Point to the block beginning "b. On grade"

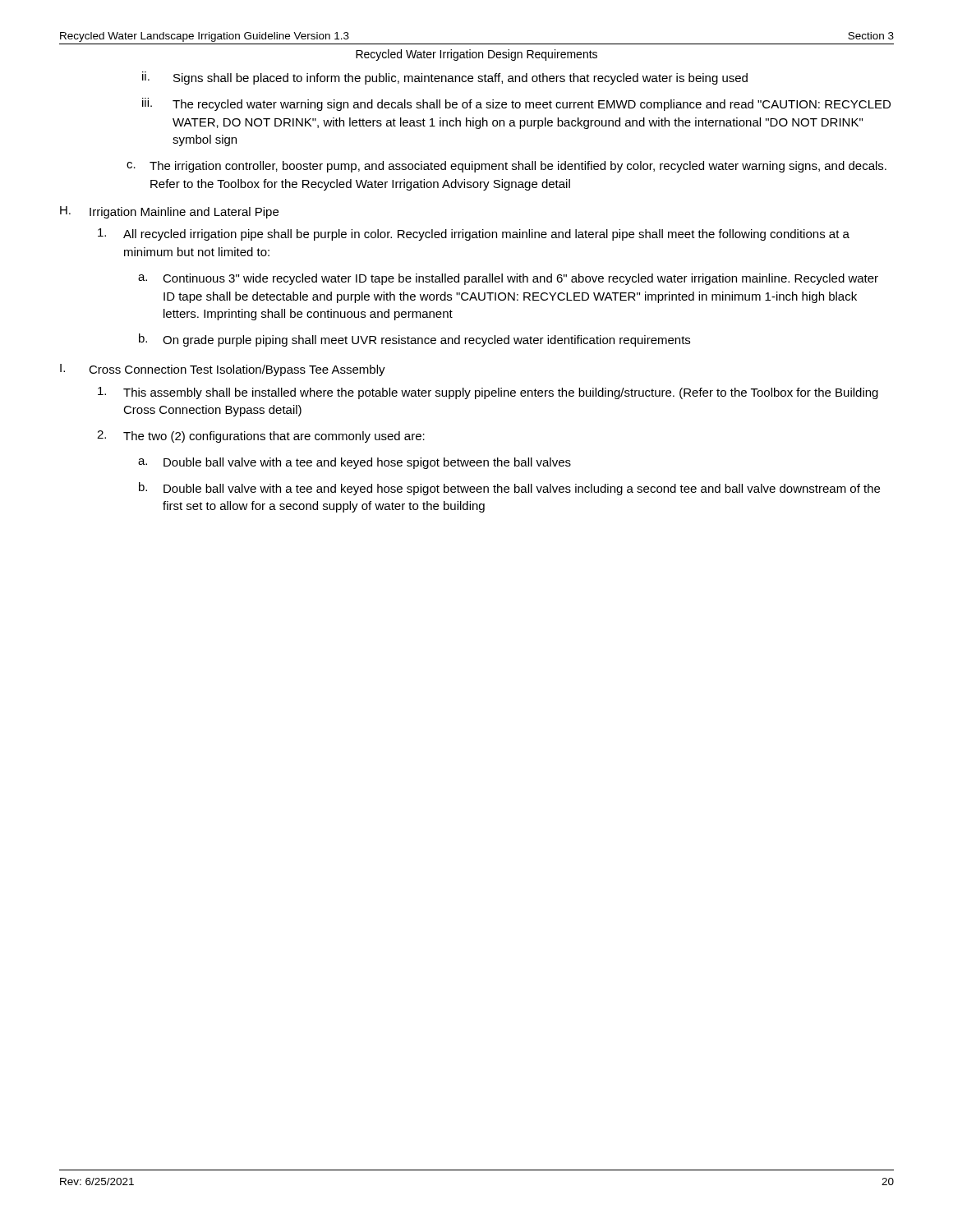(x=414, y=340)
